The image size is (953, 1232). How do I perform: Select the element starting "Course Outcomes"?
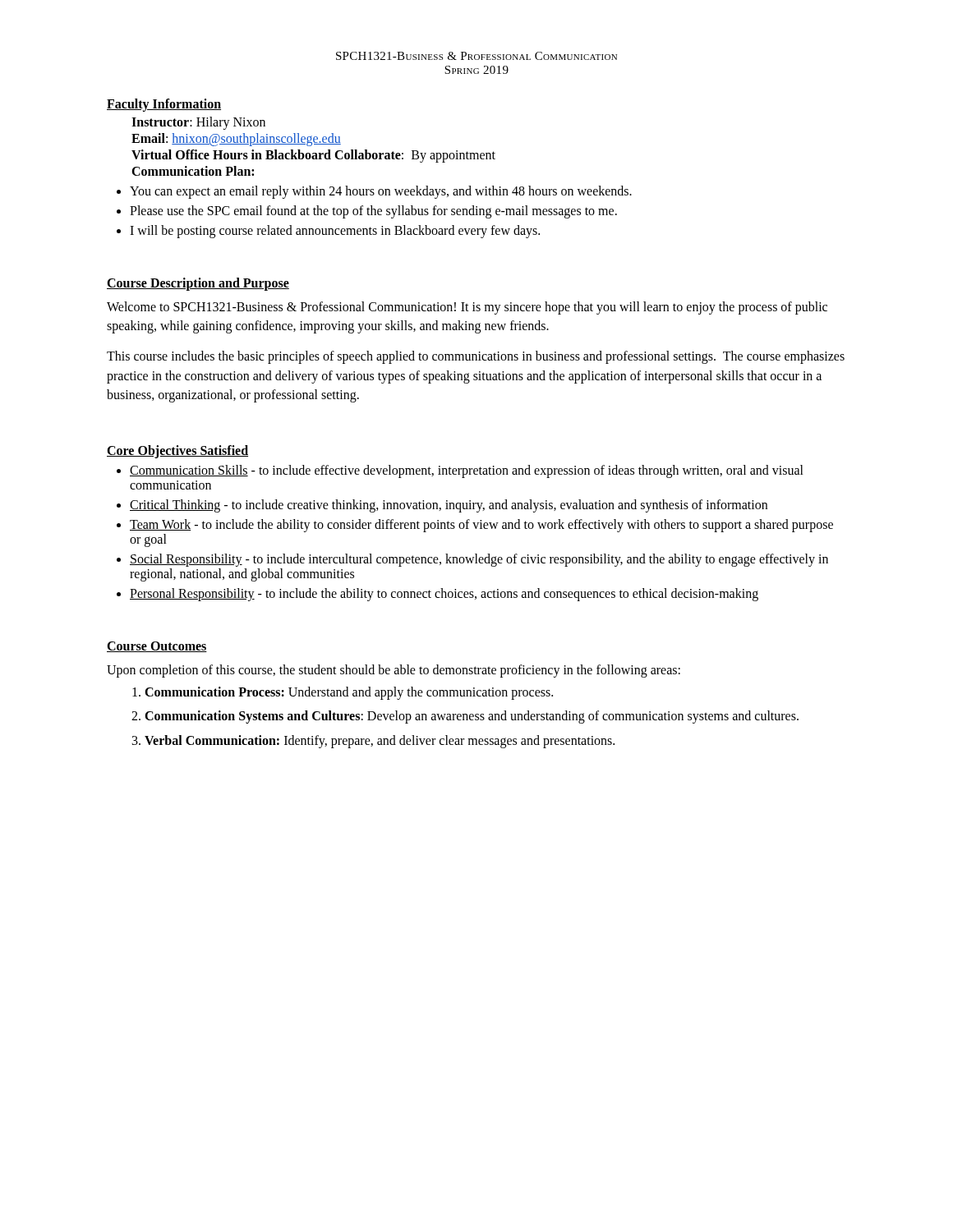pyautogui.click(x=157, y=646)
